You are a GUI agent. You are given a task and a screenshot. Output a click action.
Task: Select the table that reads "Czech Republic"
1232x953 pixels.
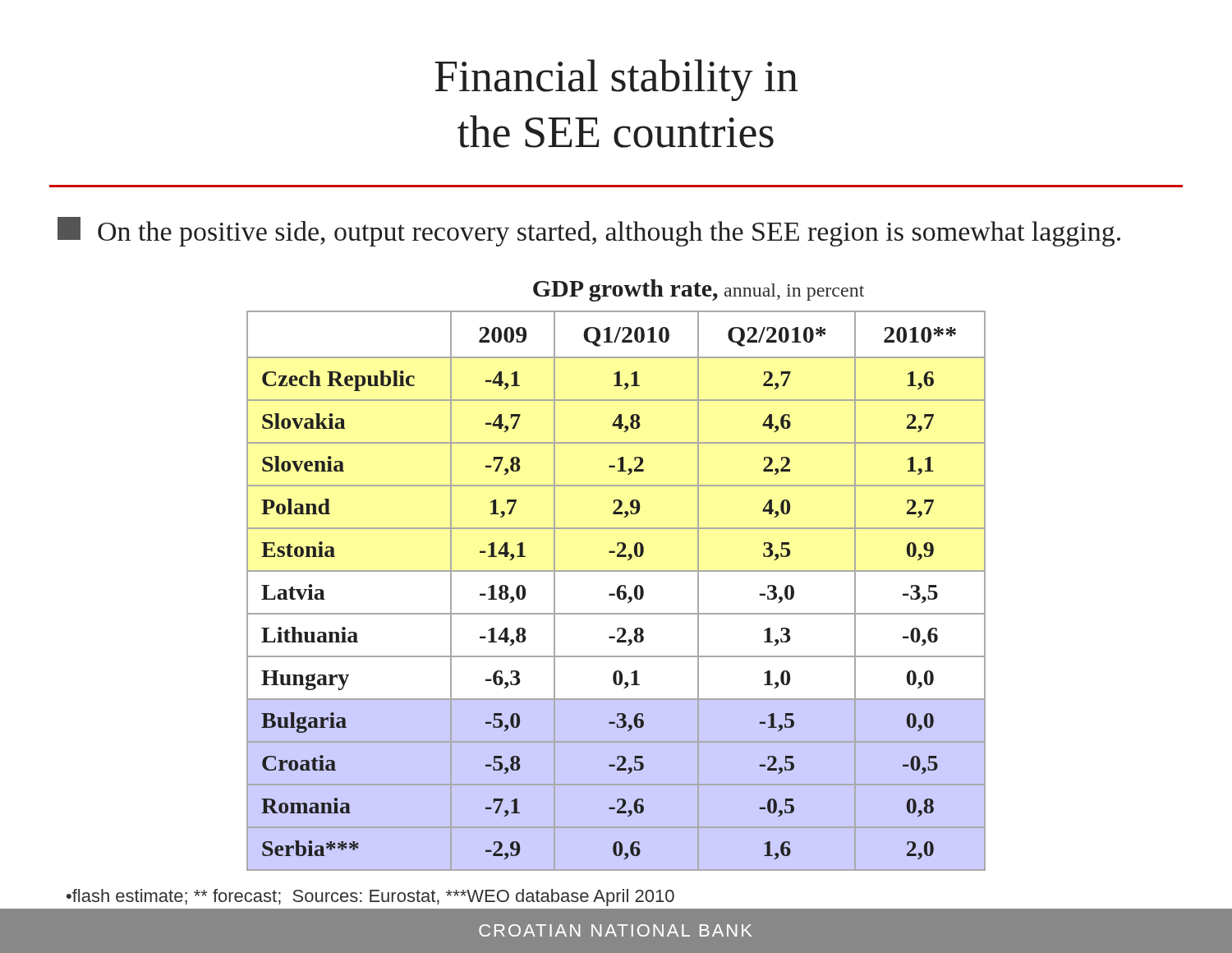(x=616, y=590)
